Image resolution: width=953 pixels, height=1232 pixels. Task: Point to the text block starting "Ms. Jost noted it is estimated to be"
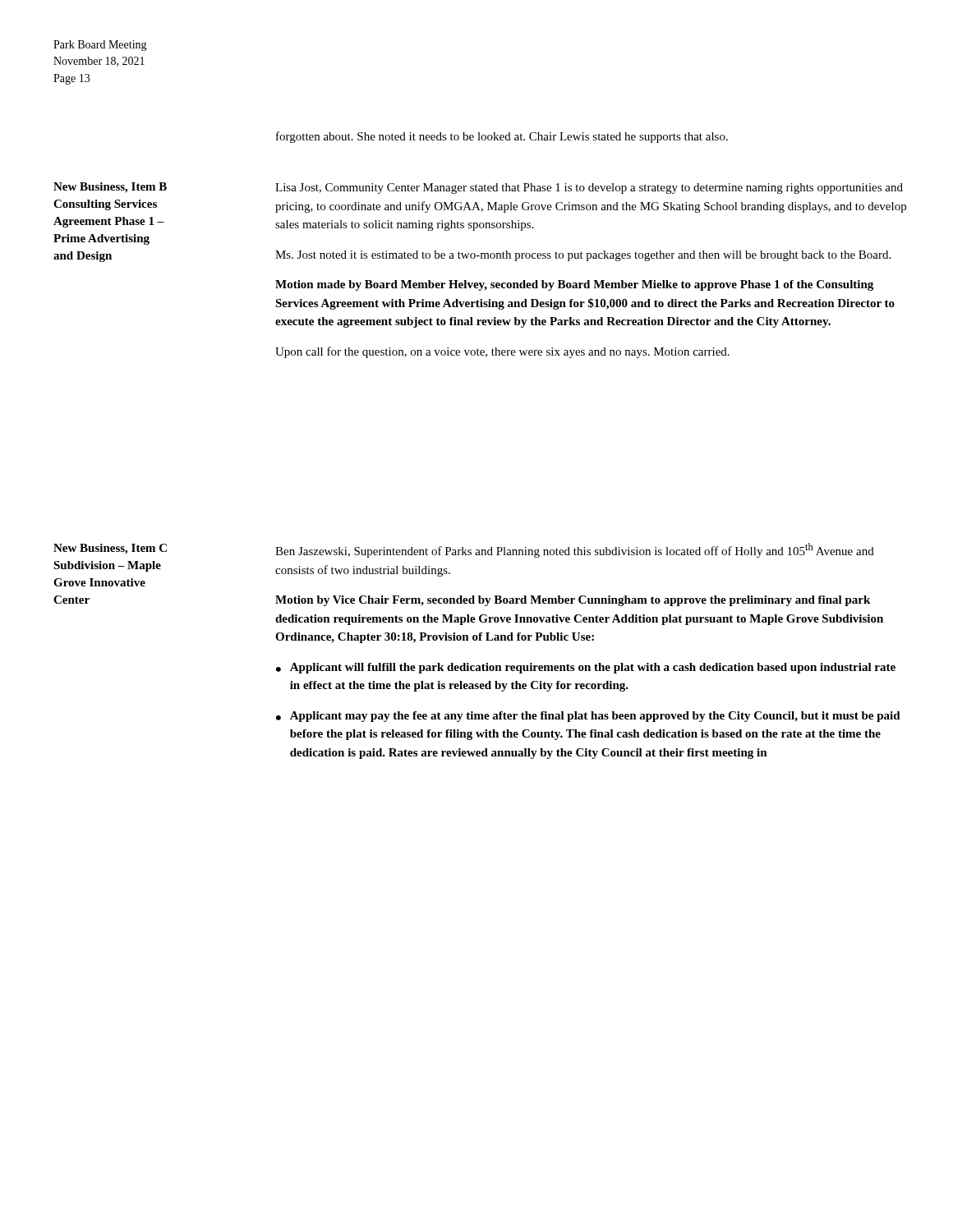click(583, 254)
